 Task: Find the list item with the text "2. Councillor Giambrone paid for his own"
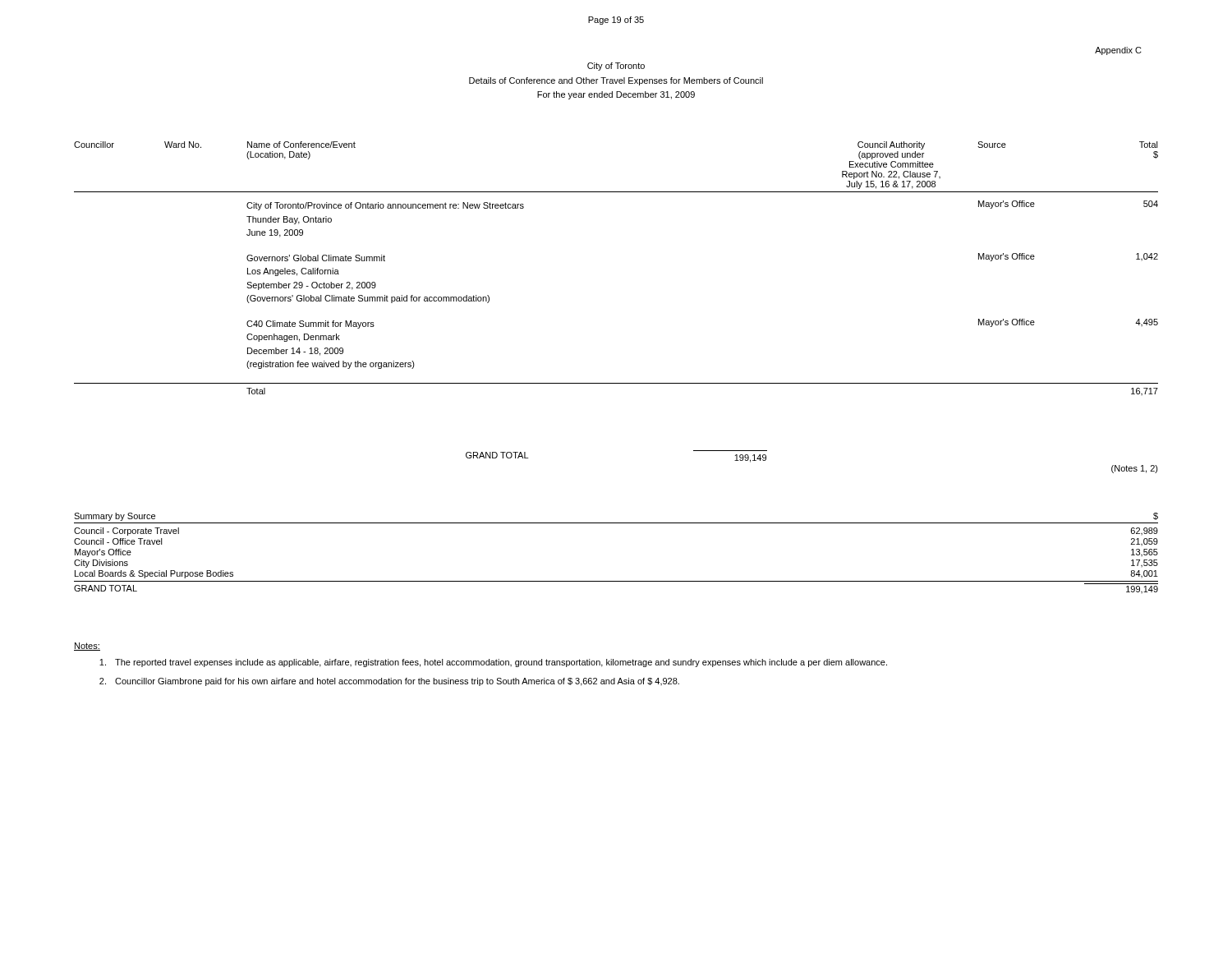pyautogui.click(x=616, y=681)
